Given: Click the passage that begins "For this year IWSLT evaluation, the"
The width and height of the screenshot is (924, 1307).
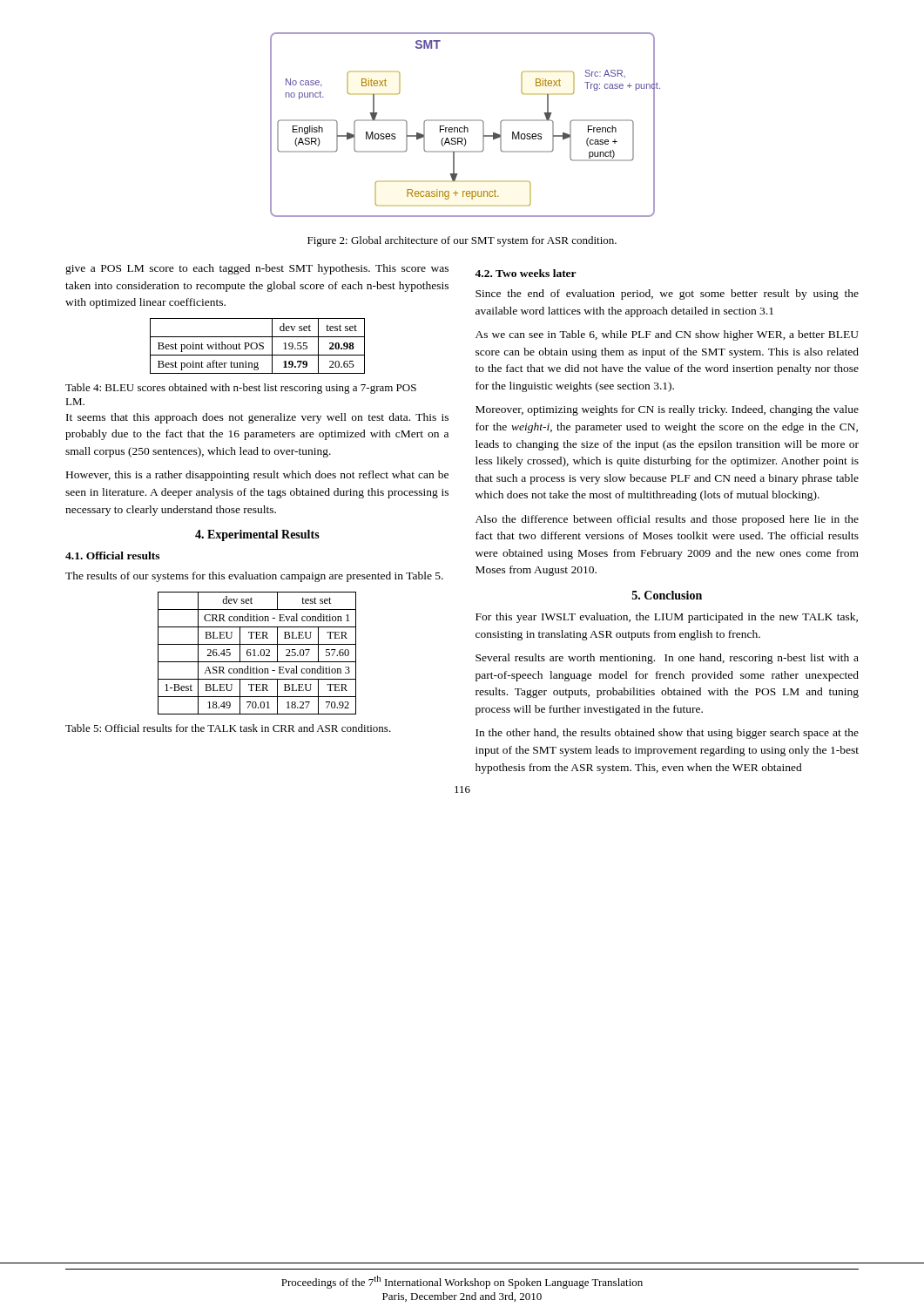Looking at the screenshot, I should coord(667,692).
